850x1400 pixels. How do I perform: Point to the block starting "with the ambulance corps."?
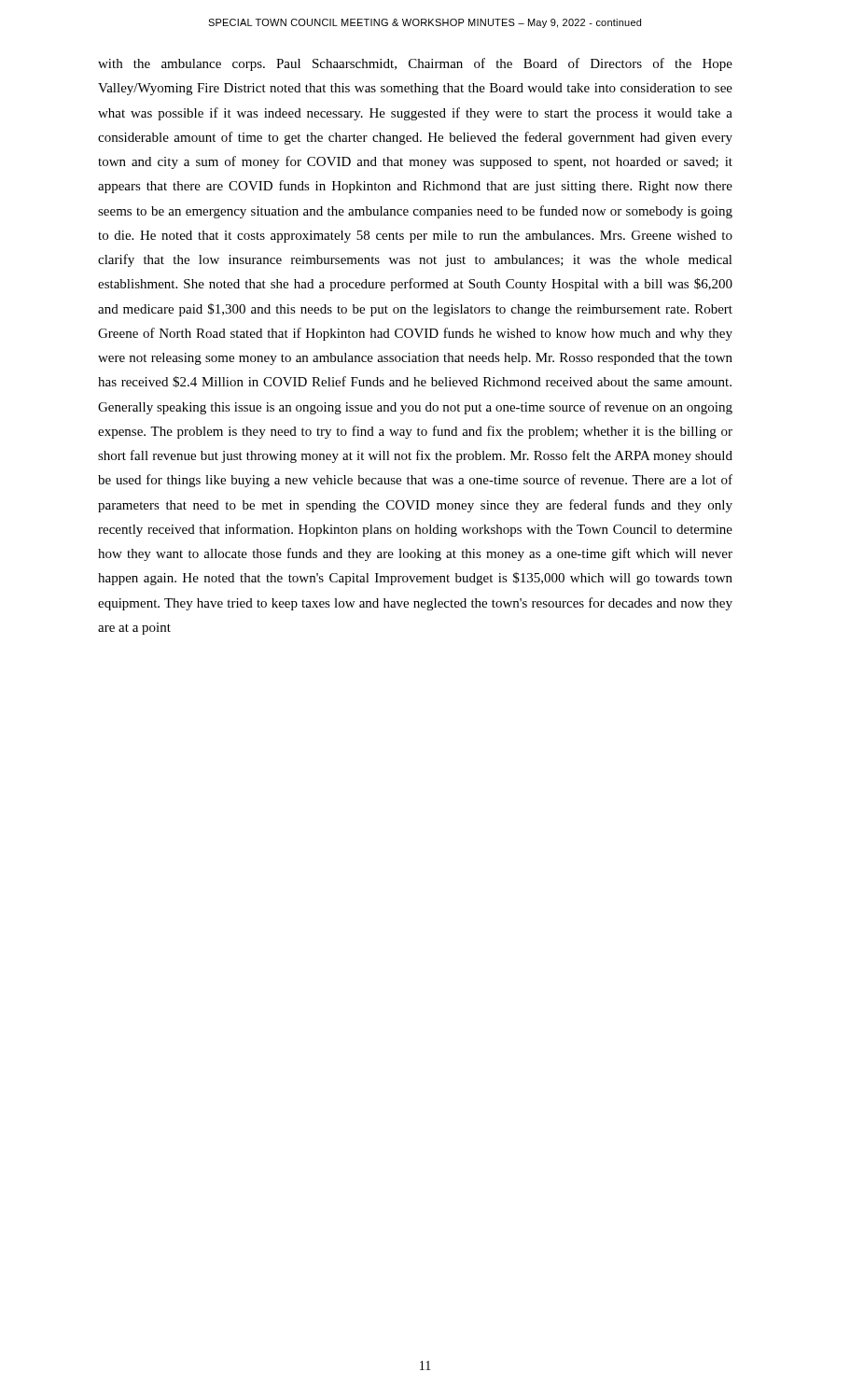(415, 345)
